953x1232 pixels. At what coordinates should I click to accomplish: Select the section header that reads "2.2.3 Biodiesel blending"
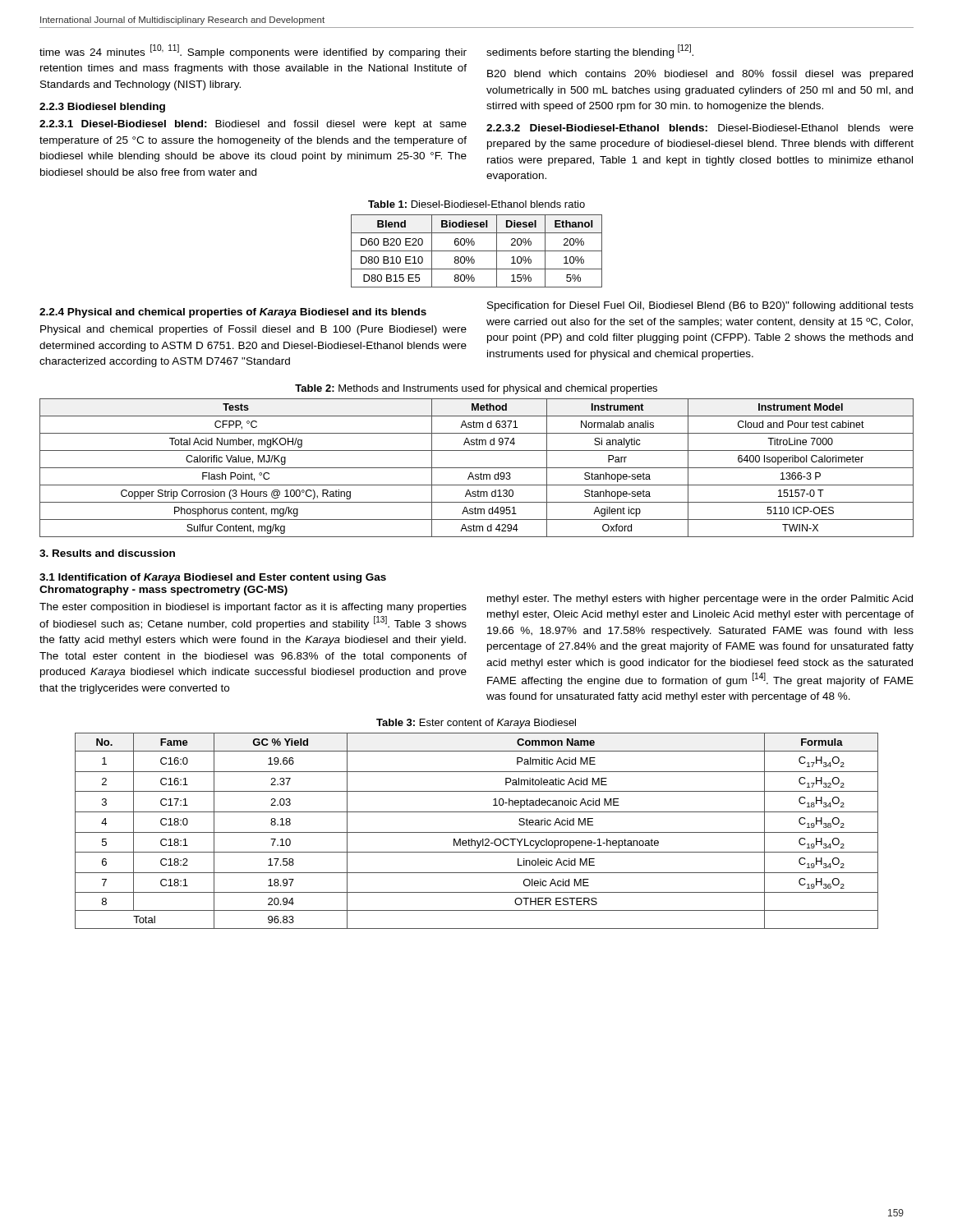point(103,107)
